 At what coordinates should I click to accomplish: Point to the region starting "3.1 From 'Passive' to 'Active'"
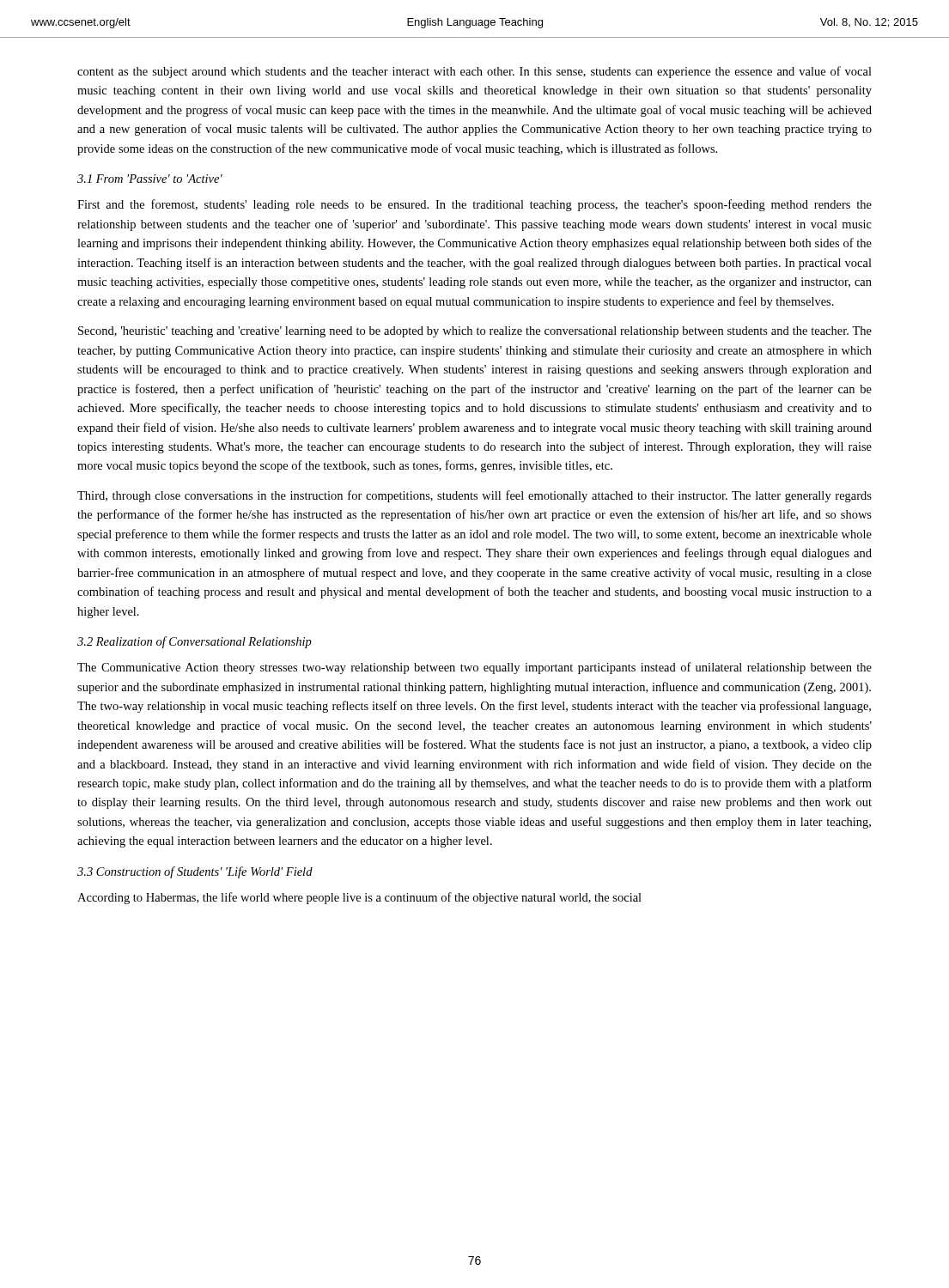[x=150, y=179]
